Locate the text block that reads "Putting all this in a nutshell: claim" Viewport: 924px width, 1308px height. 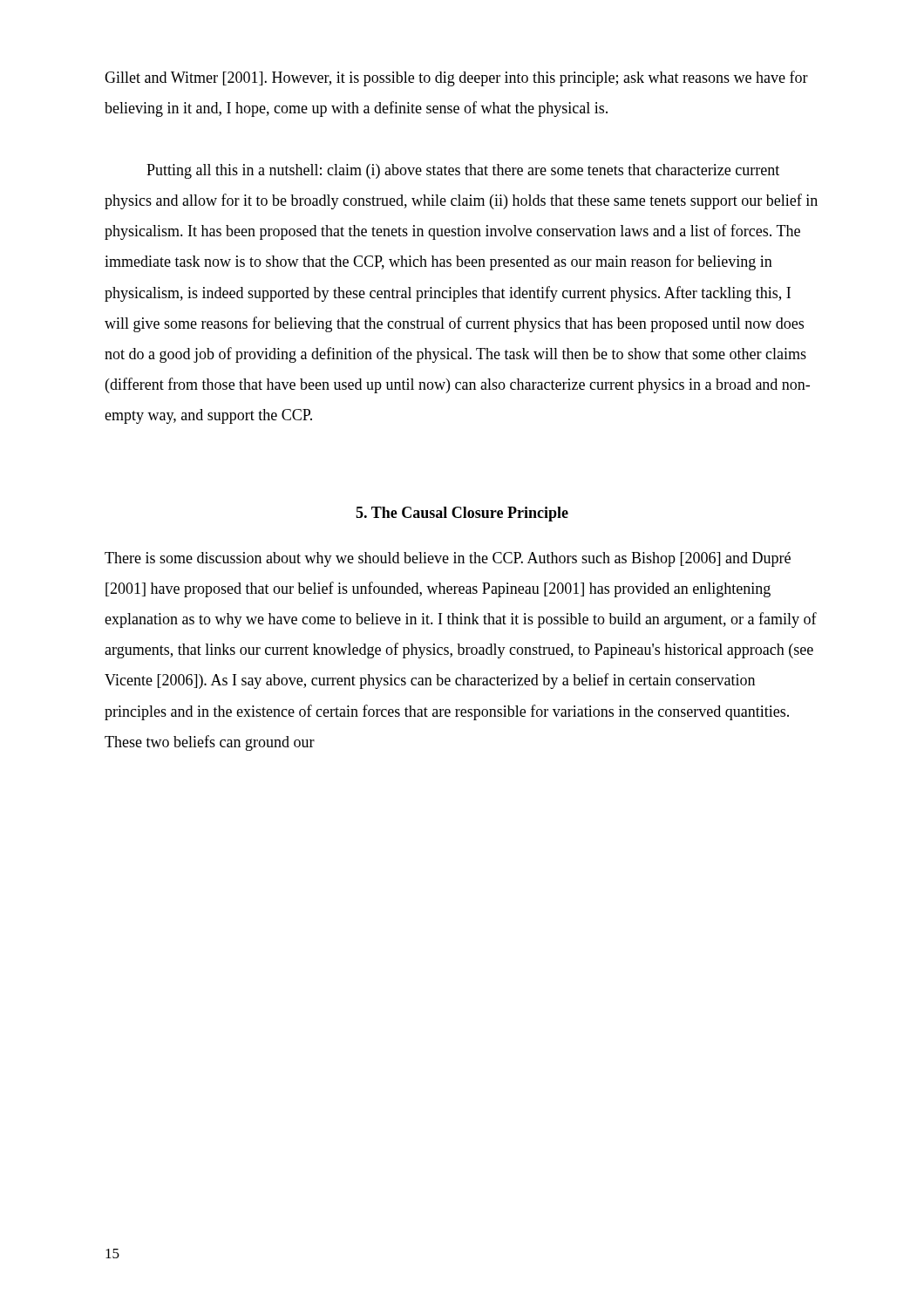coord(461,293)
